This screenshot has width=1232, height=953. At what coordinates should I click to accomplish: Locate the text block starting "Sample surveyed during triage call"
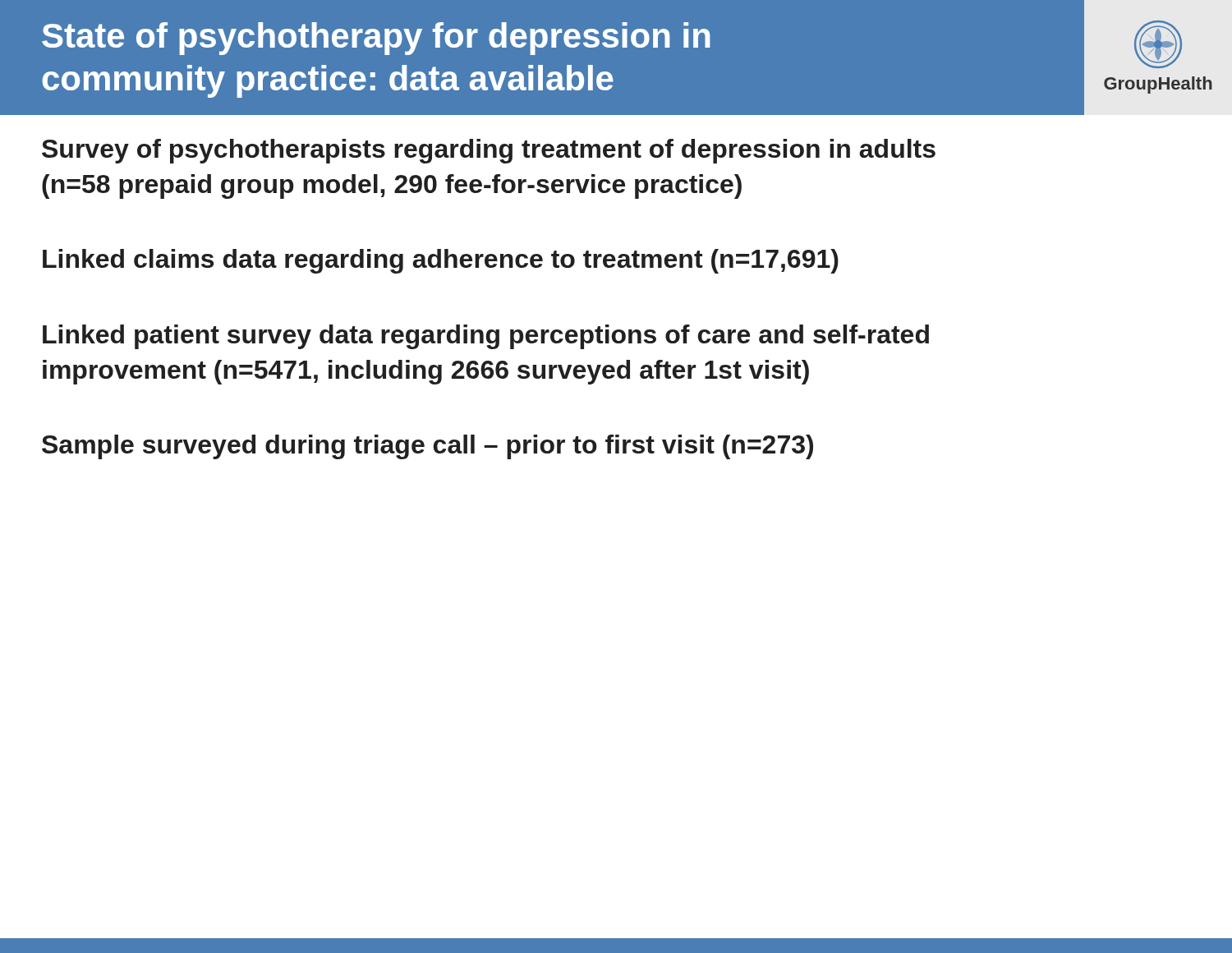click(x=428, y=444)
